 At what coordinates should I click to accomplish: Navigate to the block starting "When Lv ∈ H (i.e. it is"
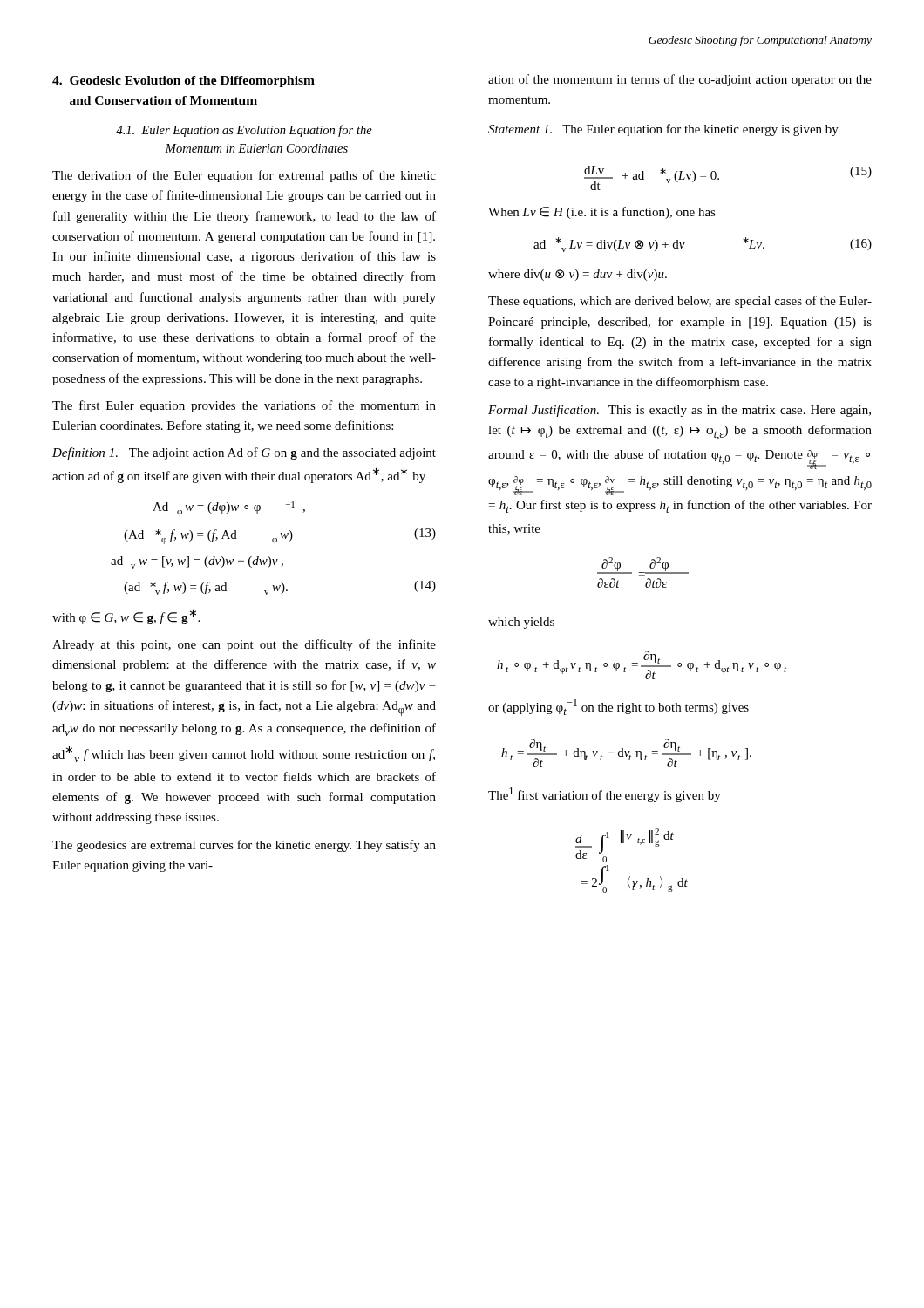coord(680,212)
